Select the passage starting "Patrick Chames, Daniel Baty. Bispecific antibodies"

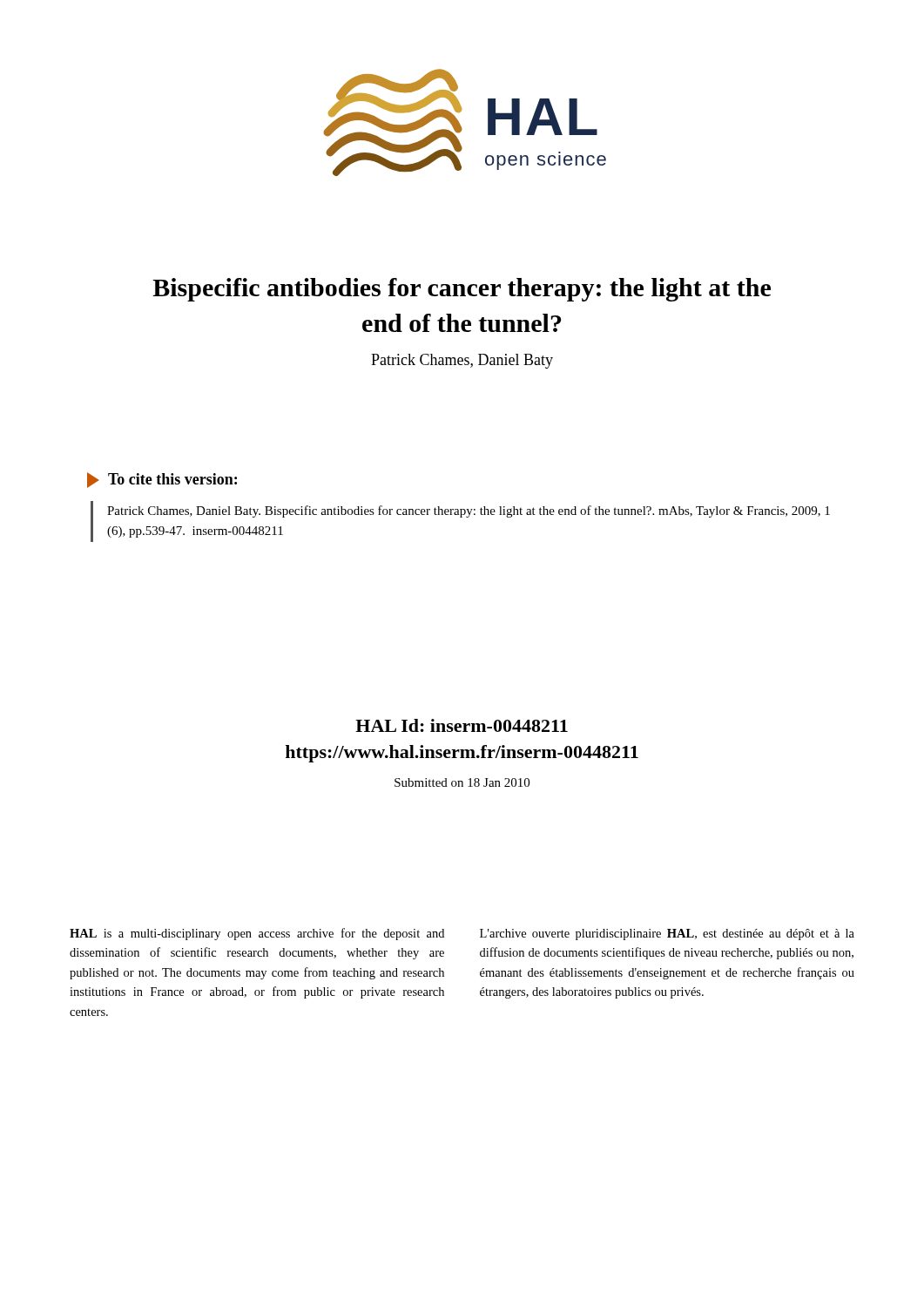pos(472,521)
